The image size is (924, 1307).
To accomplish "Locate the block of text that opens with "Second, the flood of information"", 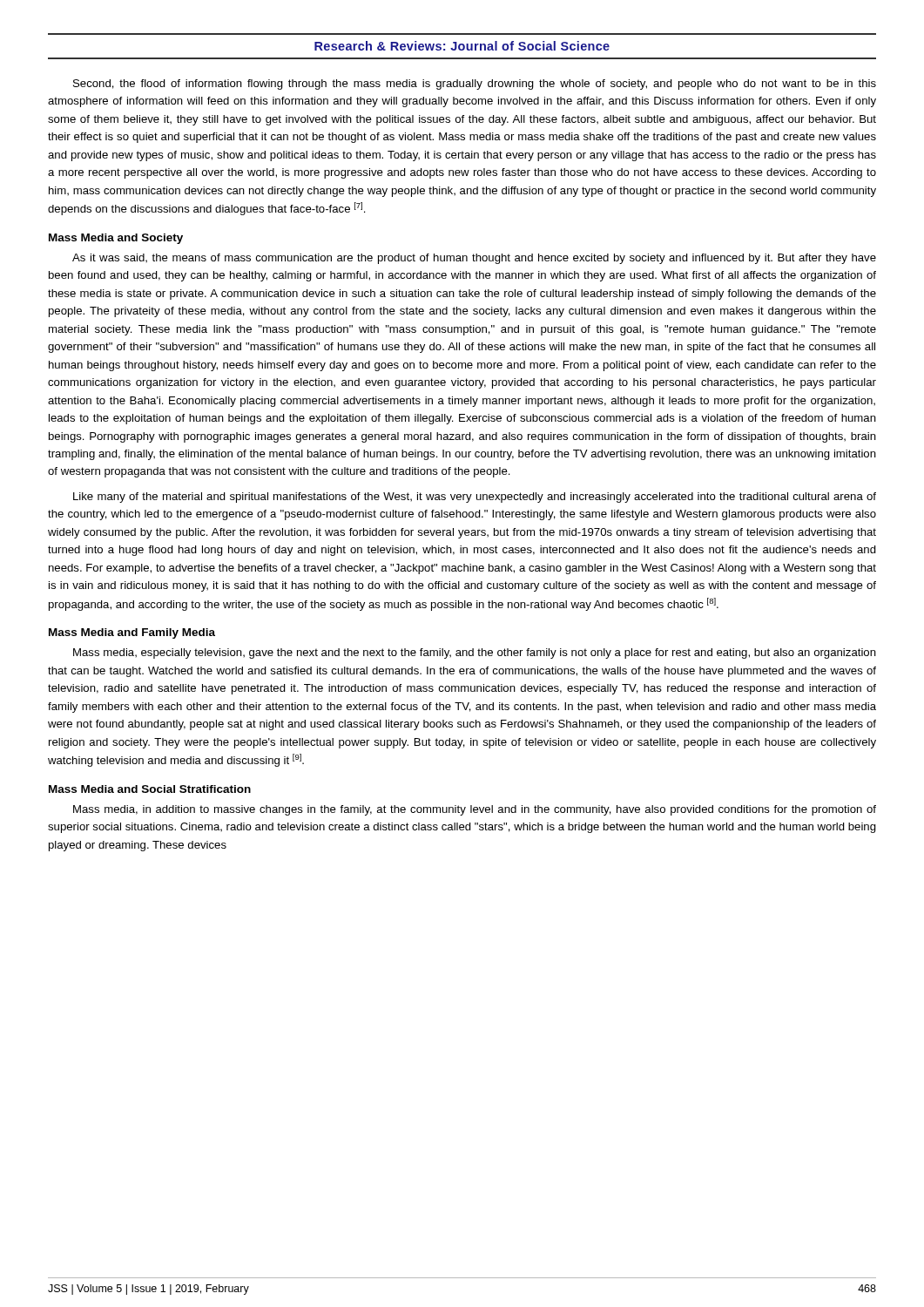I will pyautogui.click(x=462, y=147).
